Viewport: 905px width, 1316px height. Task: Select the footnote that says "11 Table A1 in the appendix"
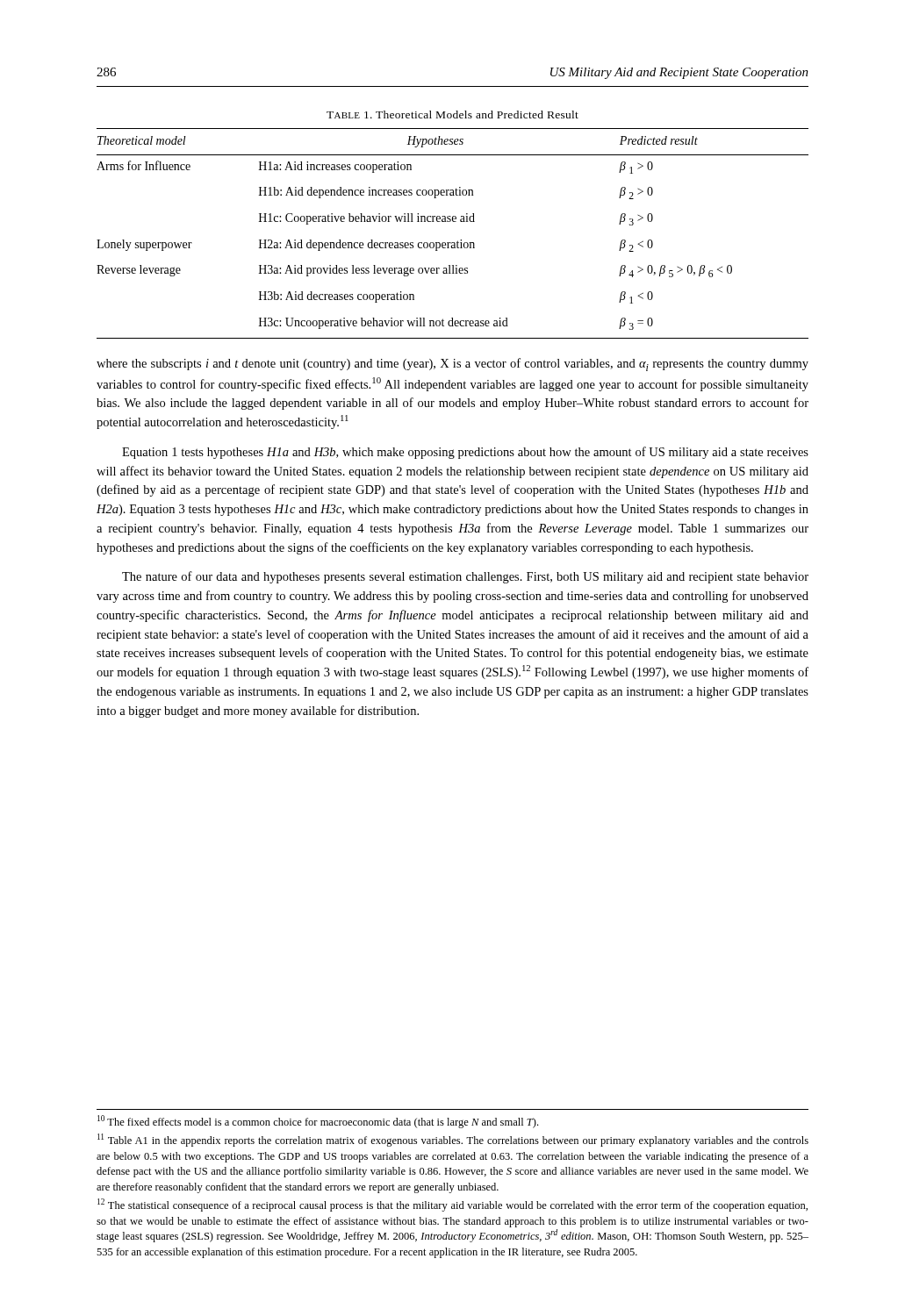[x=452, y=1163]
